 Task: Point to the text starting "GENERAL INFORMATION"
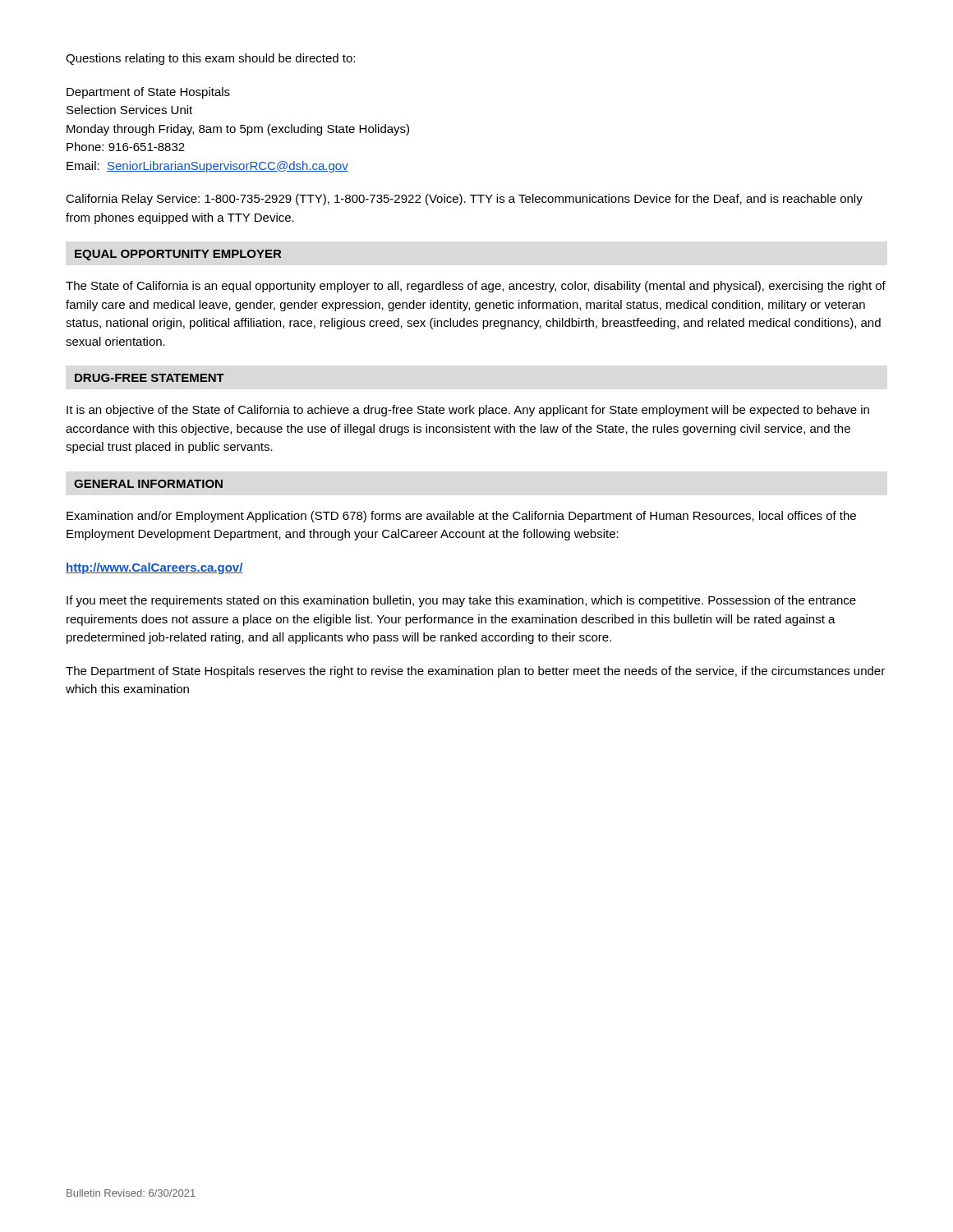click(x=149, y=483)
